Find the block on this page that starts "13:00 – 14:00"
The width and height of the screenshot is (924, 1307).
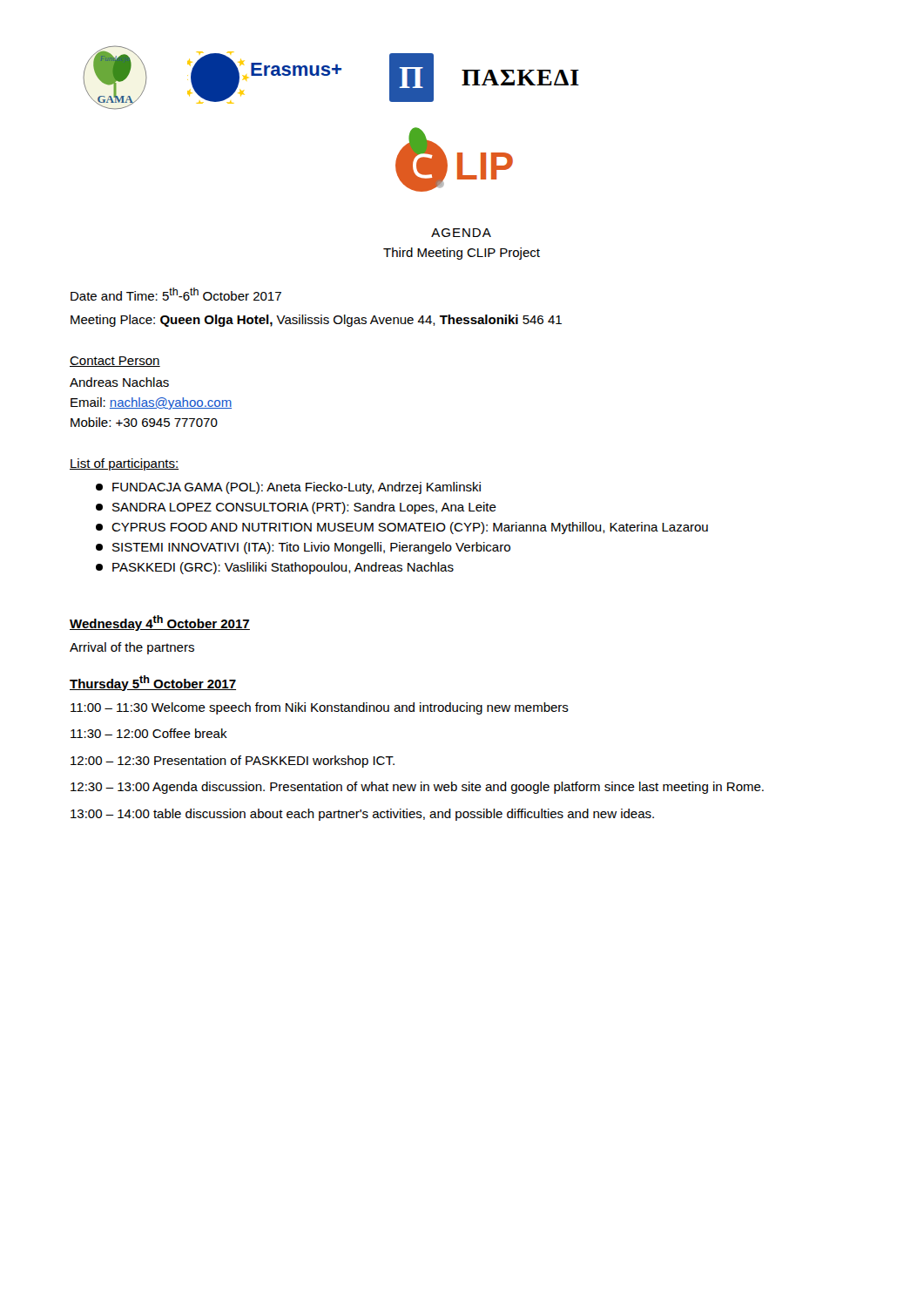pos(362,813)
